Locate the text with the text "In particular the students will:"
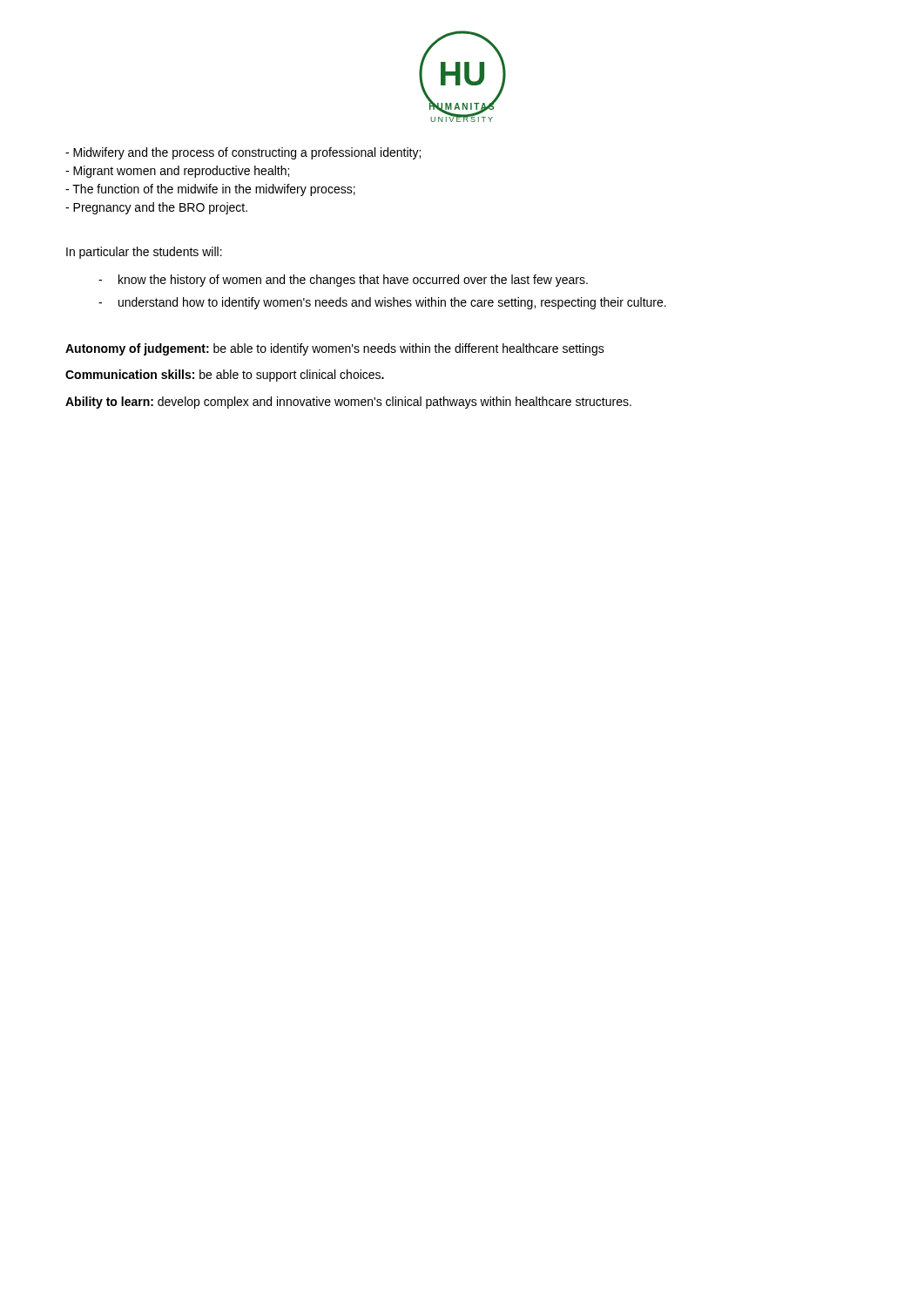 [144, 252]
